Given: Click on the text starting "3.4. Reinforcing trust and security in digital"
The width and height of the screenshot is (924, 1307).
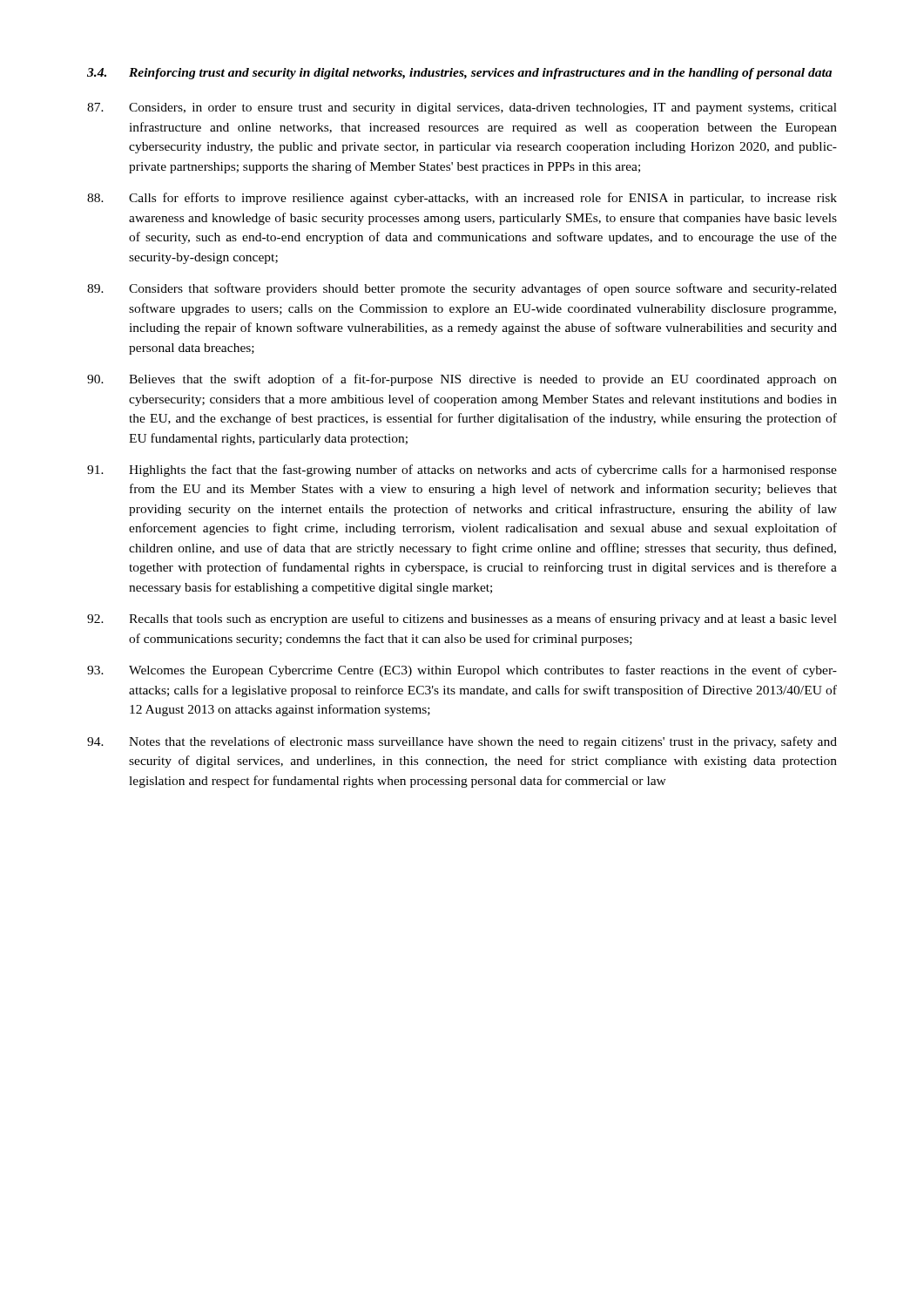Looking at the screenshot, I should 460,73.
